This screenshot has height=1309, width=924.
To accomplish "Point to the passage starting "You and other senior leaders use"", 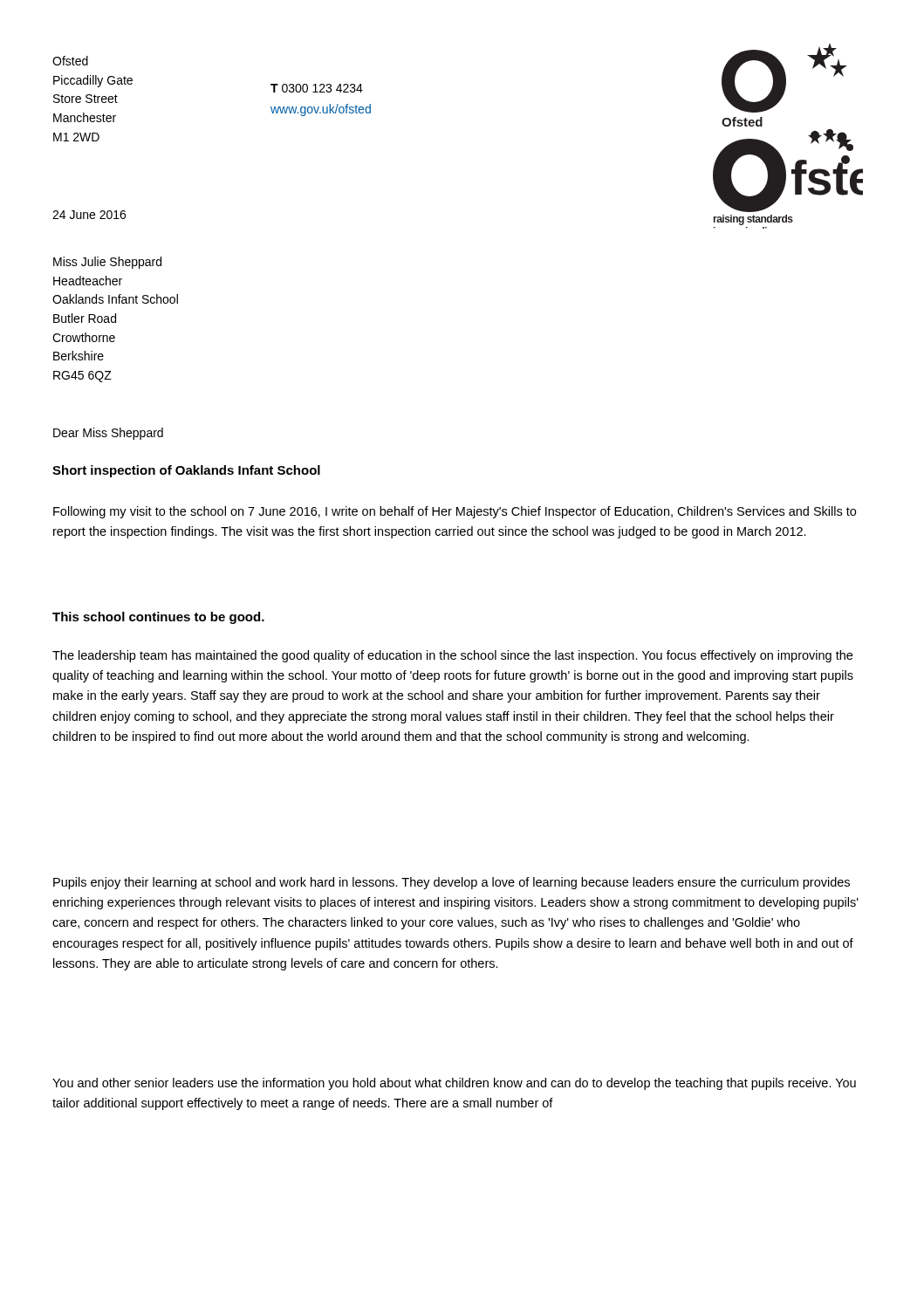I will pos(454,1093).
